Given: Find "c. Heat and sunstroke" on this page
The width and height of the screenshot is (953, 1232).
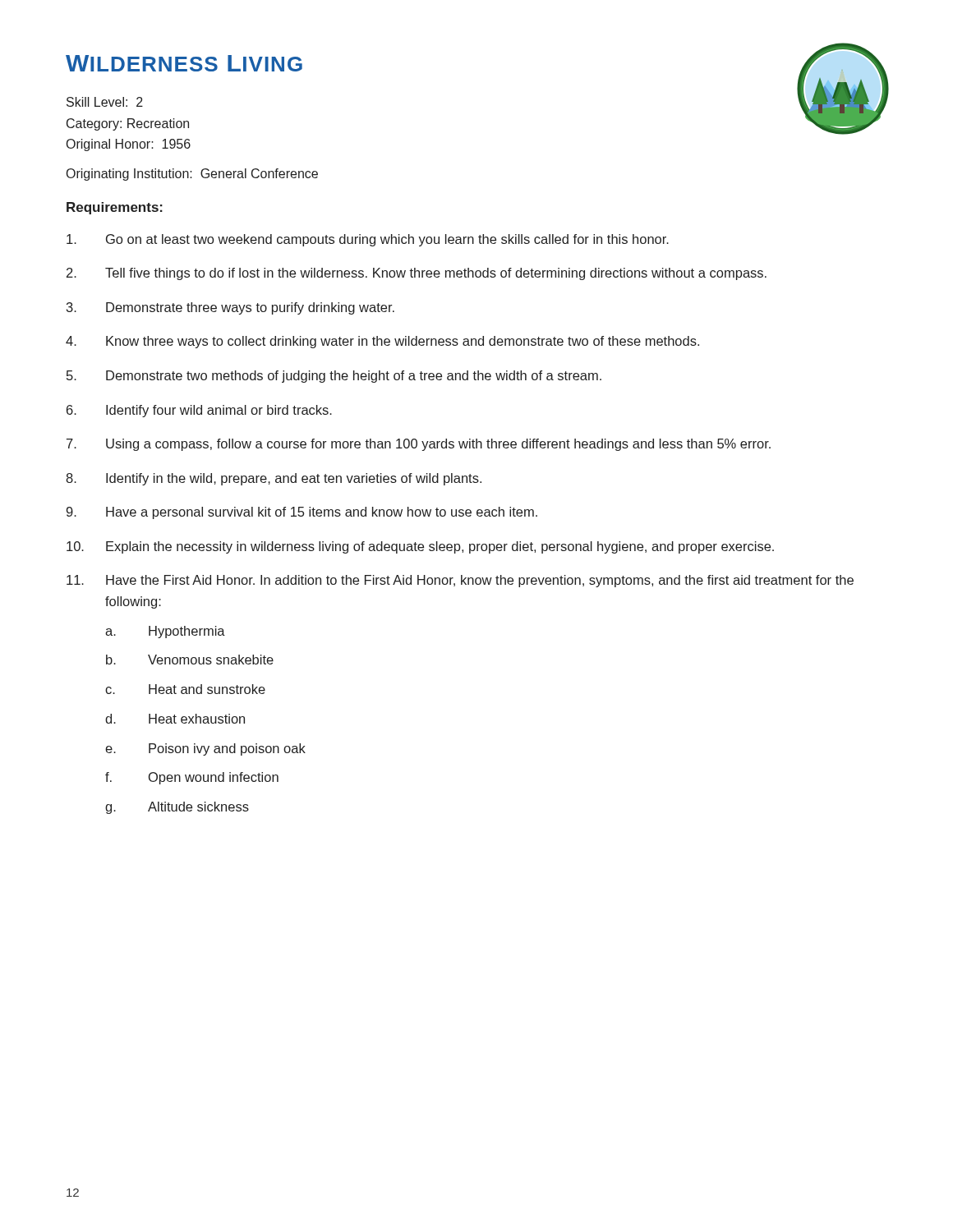Looking at the screenshot, I should [185, 689].
